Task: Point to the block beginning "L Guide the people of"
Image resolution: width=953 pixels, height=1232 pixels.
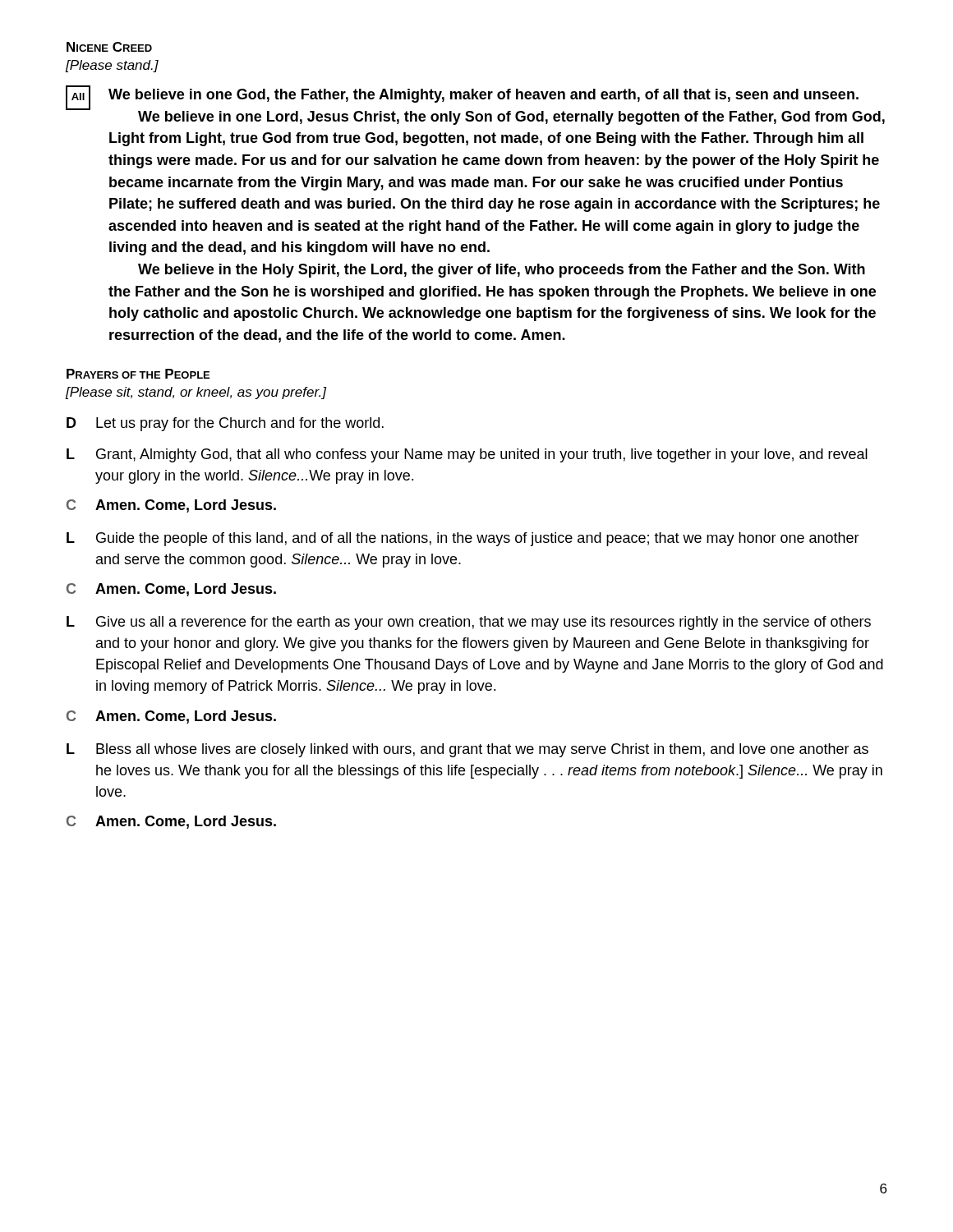Action: (476, 549)
